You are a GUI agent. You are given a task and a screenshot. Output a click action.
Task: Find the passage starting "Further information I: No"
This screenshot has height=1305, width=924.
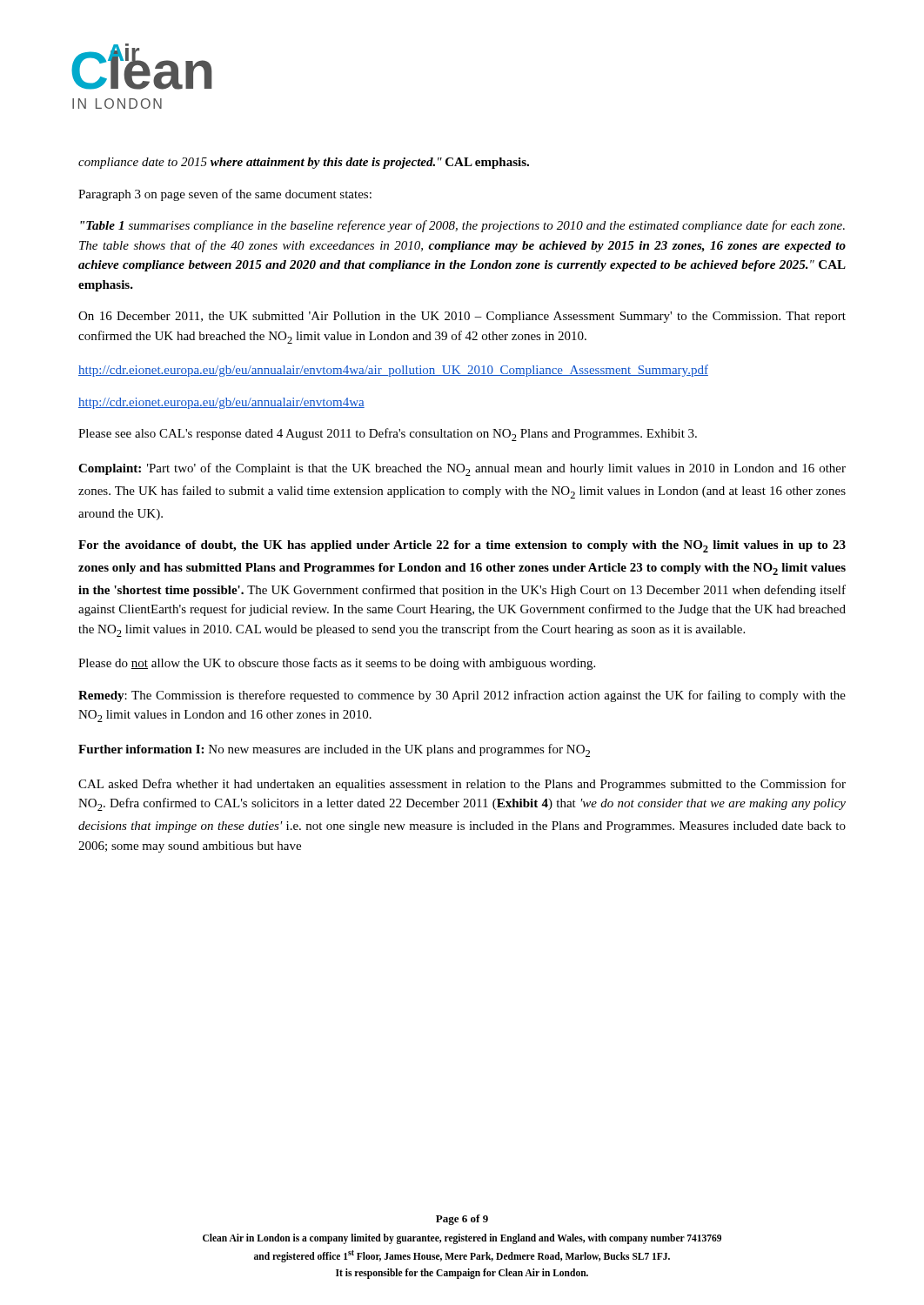(x=334, y=751)
